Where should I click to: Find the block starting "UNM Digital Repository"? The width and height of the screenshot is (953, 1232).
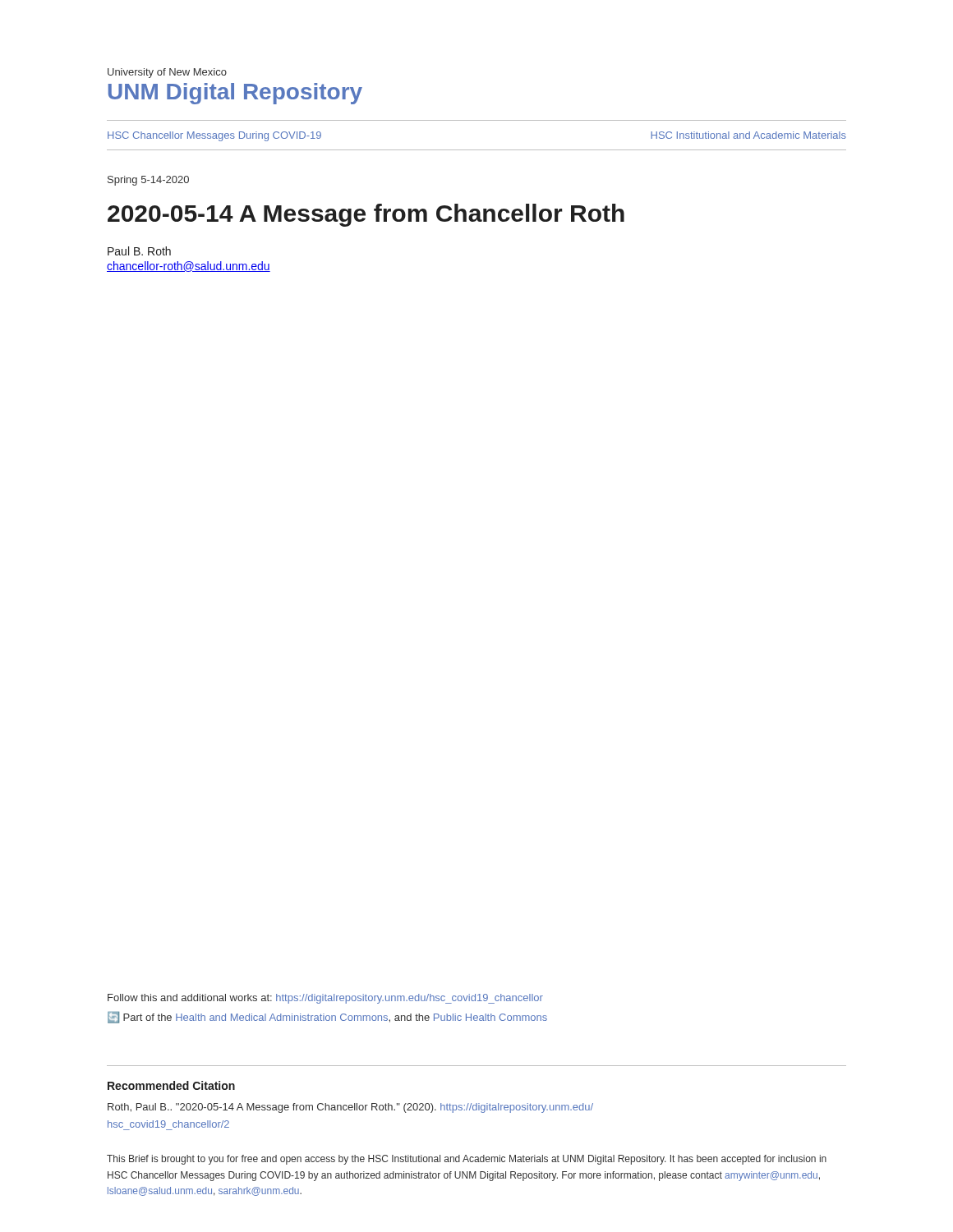point(235,92)
